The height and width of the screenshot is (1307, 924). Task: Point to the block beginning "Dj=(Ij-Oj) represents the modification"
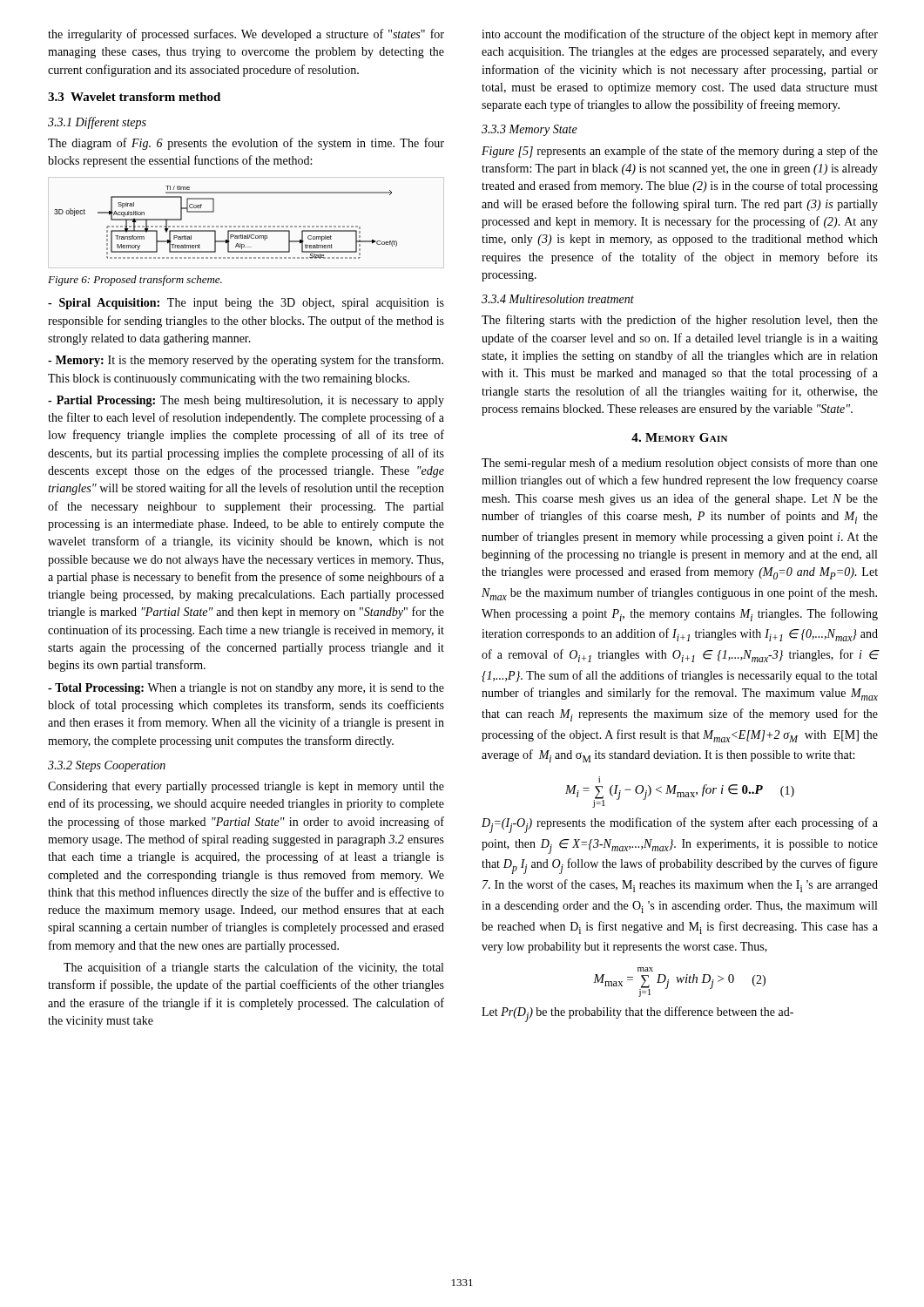(x=680, y=885)
